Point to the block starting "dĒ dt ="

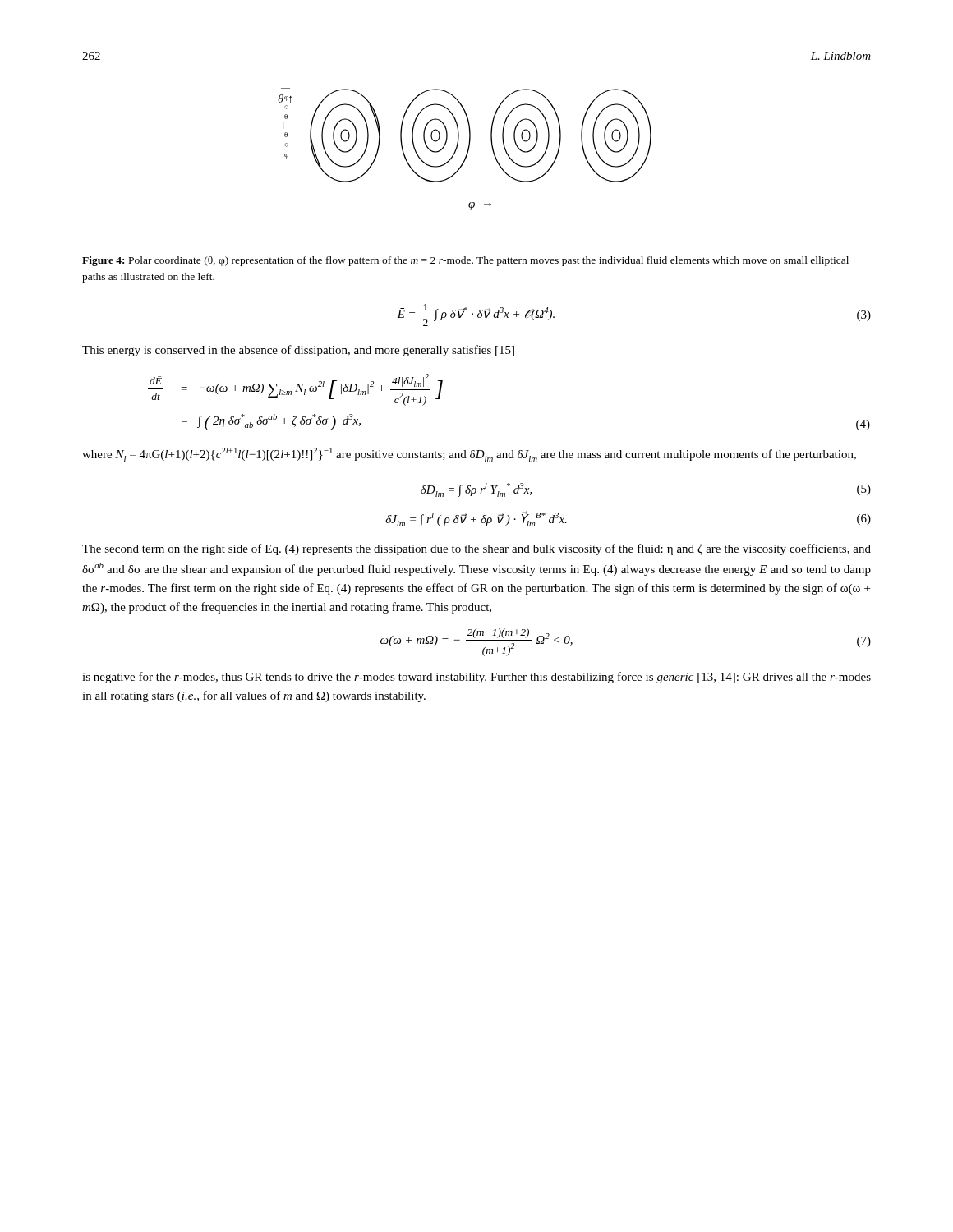(295, 390)
